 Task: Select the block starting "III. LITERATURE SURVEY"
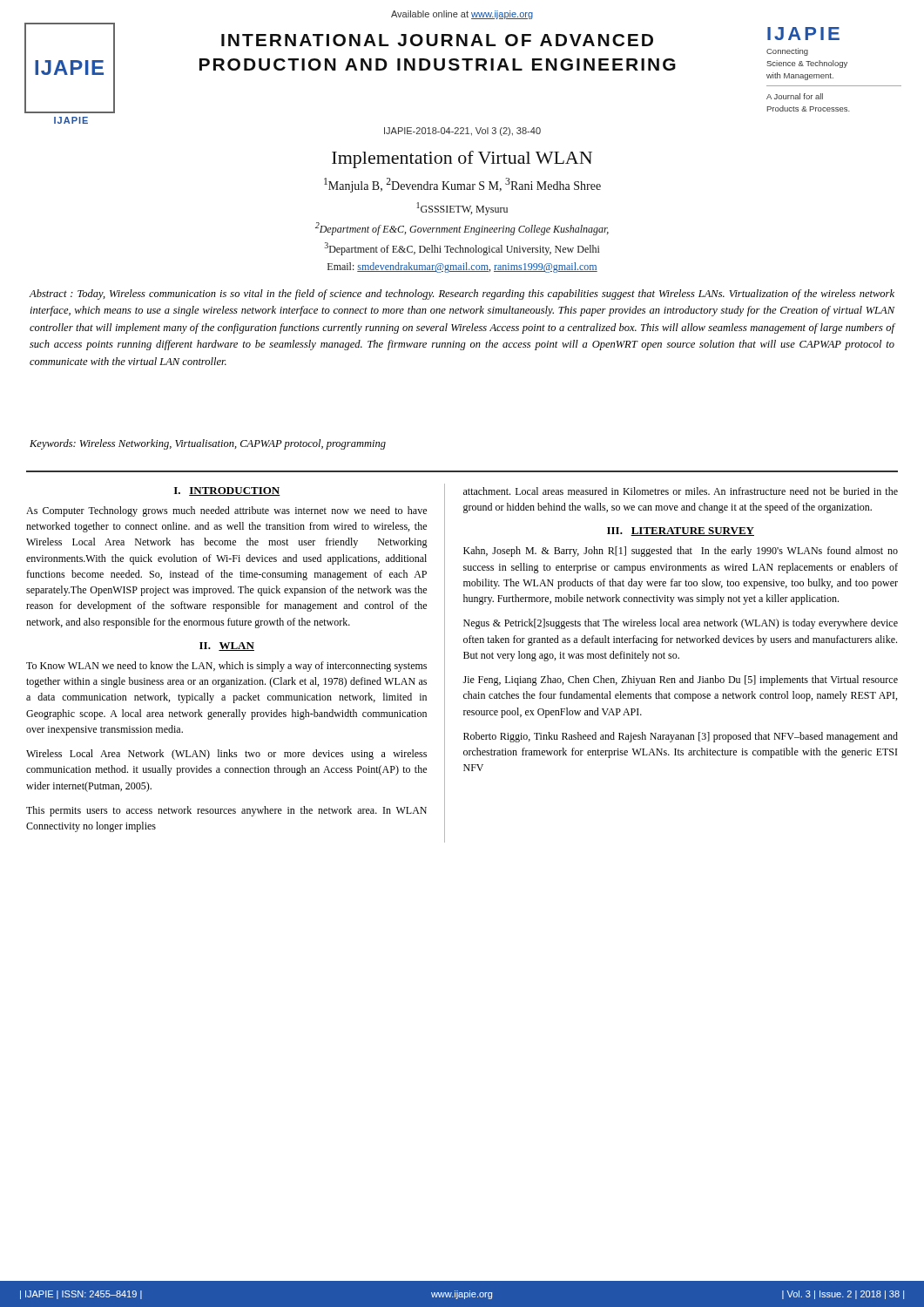(x=680, y=531)
